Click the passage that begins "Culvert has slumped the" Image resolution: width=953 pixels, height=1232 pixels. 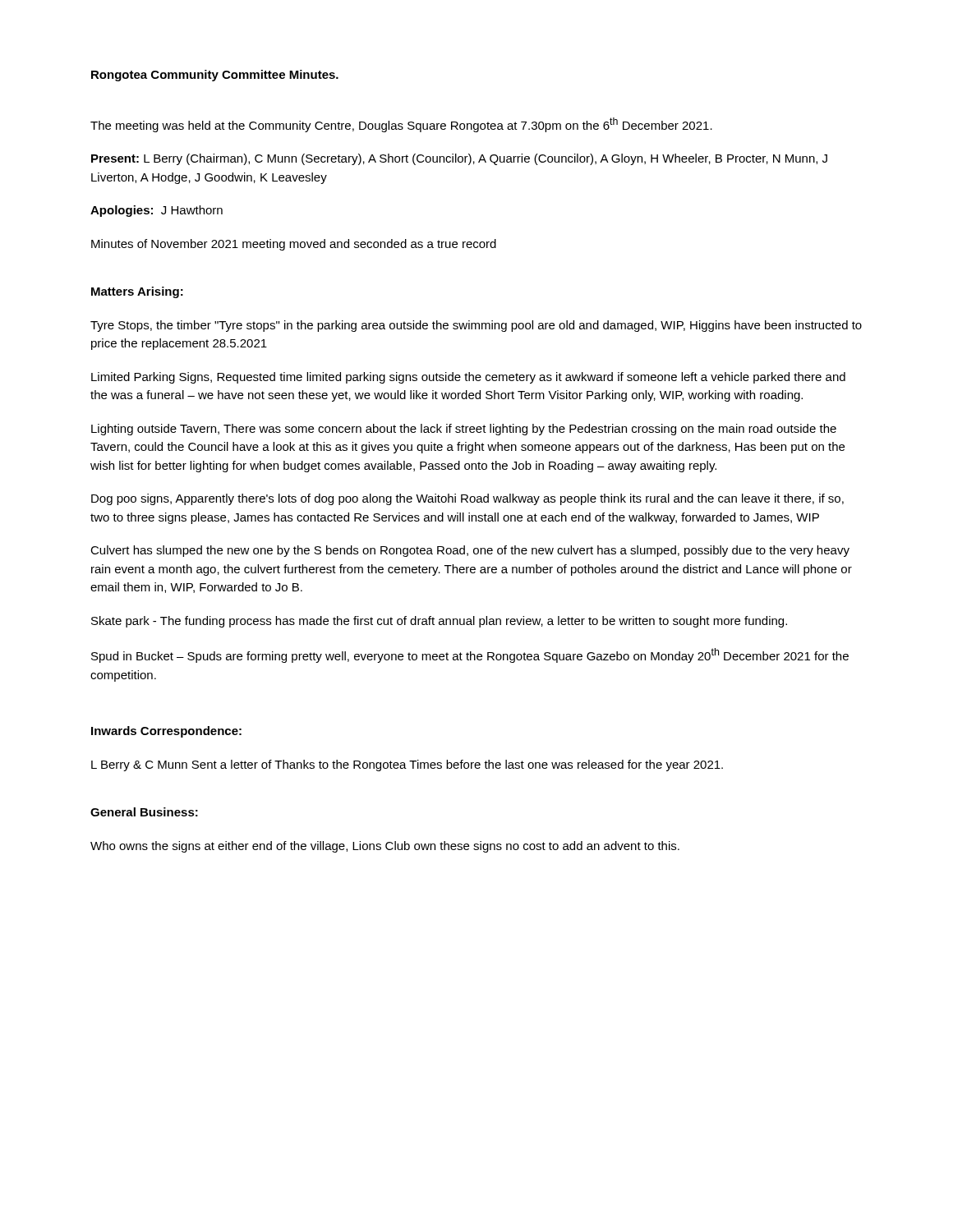[x=476, y=569]
